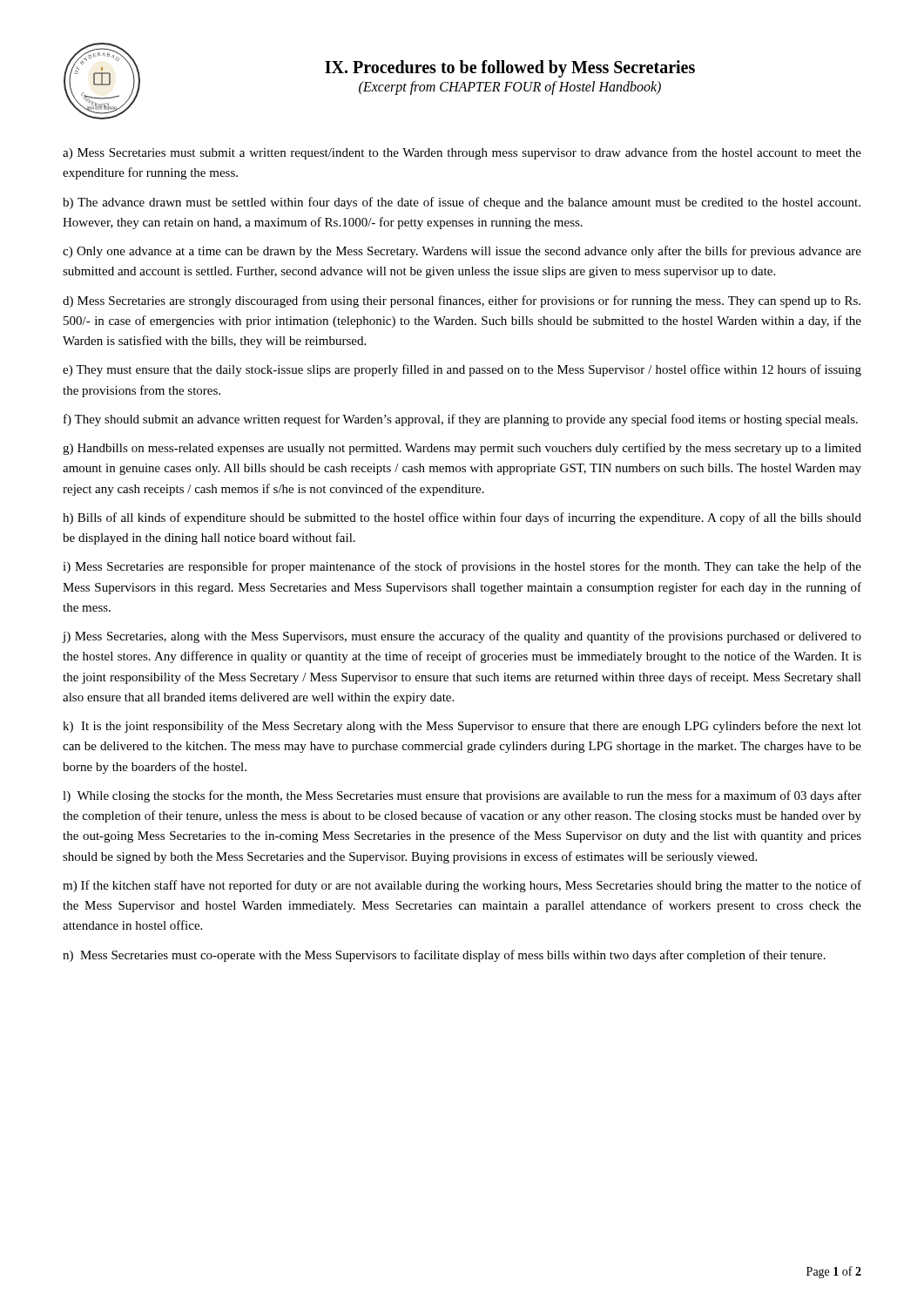Point to the passage starting "b) The advance drawn must be"

click(x=462, y=212)
